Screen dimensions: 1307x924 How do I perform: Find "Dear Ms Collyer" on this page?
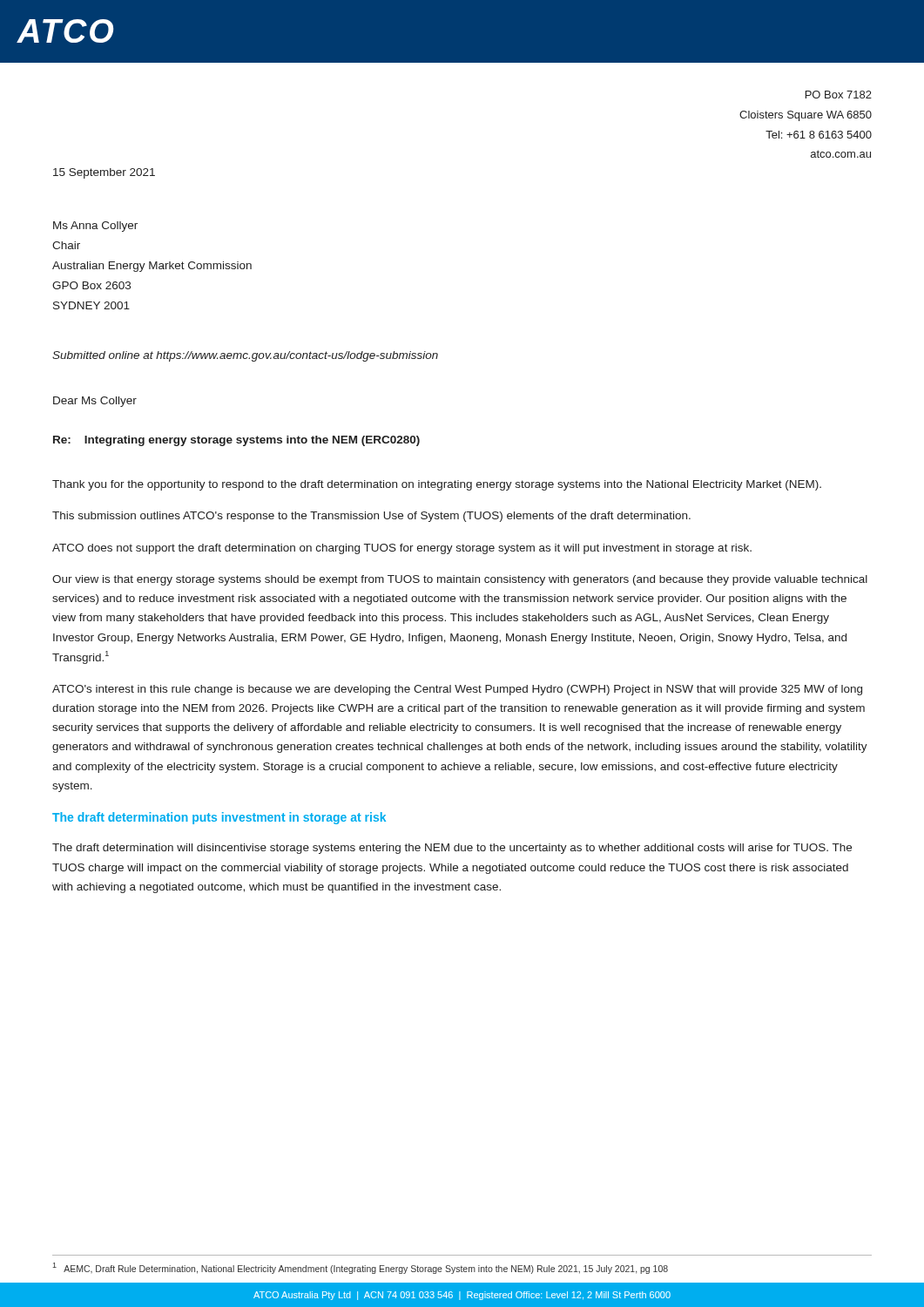coord(94,400)
